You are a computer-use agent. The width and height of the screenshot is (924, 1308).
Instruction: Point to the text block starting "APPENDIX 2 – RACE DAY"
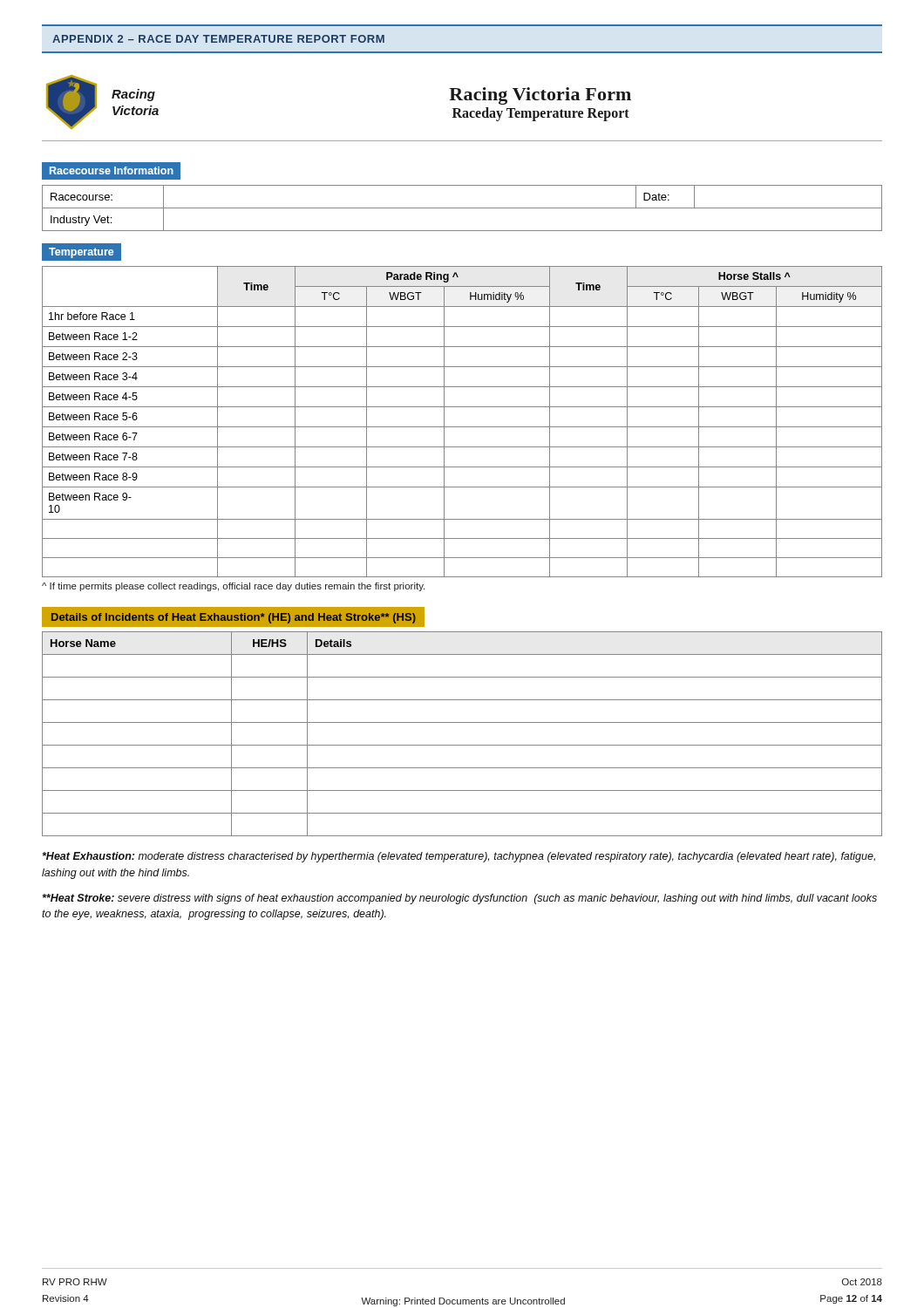click(219, 39)
